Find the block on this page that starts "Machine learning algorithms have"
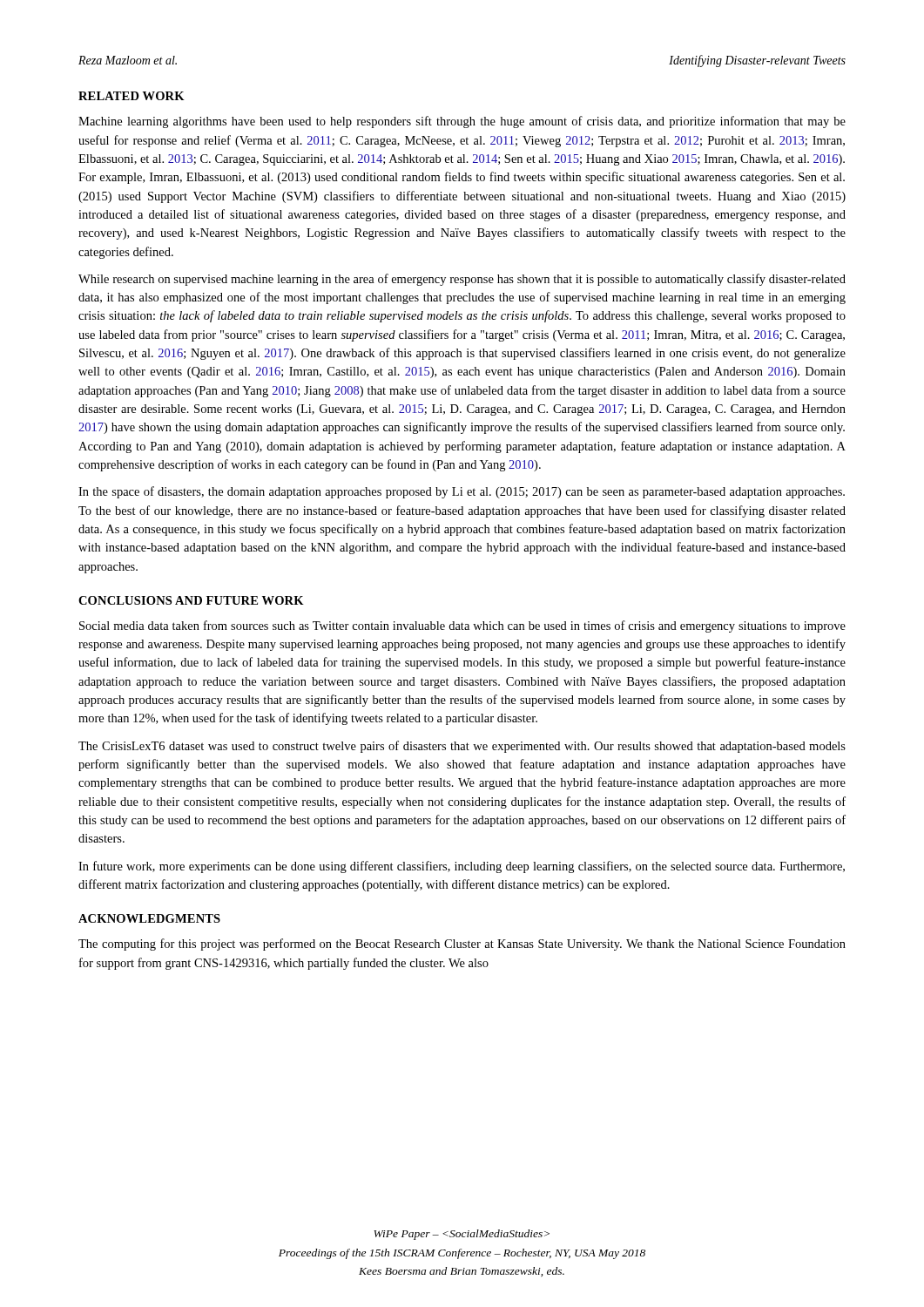The width and height of the screenshot is (924, 1307). point(462,186)
